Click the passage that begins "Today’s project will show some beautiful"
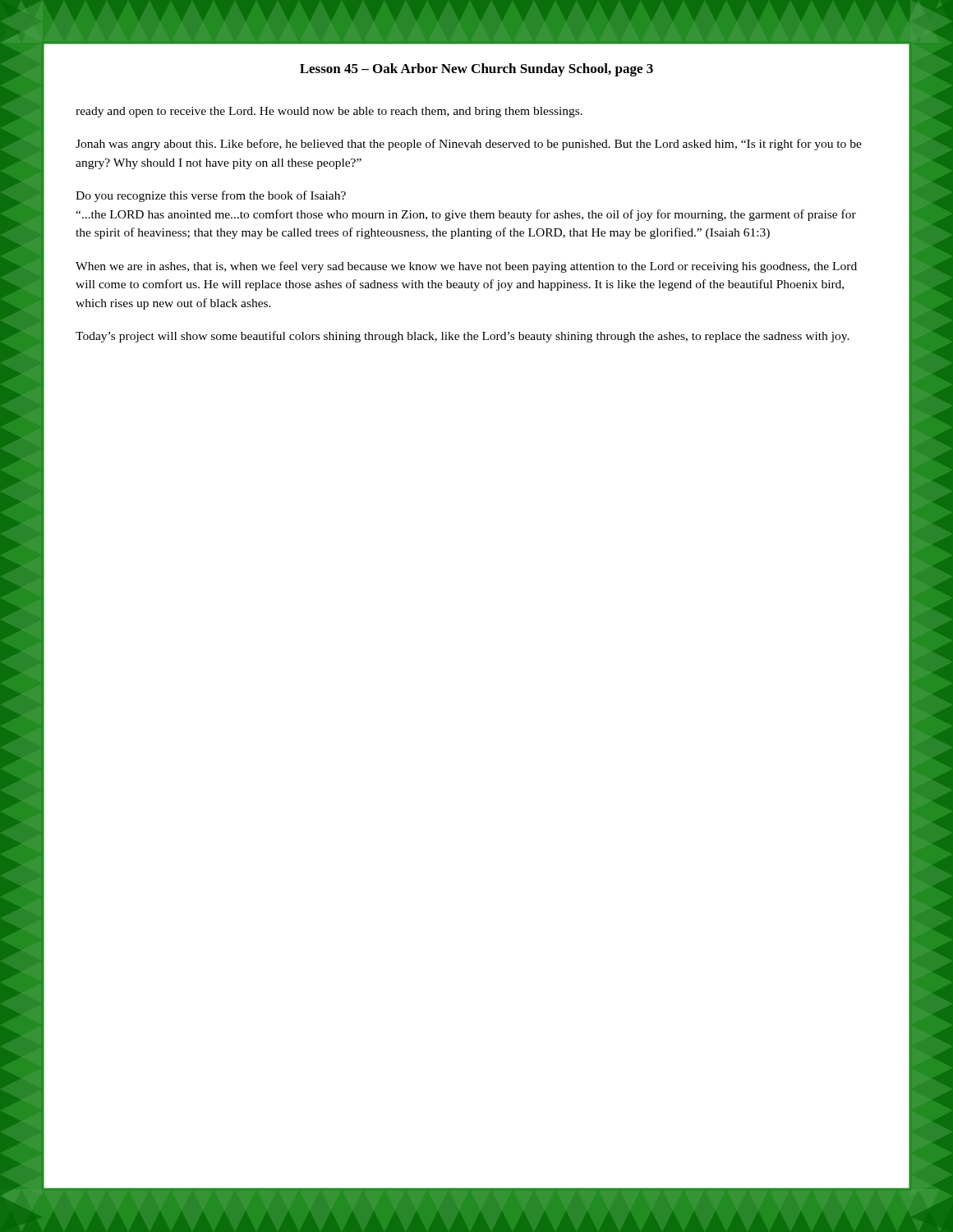Viewport: 953px width, 1232px height. 463,336
